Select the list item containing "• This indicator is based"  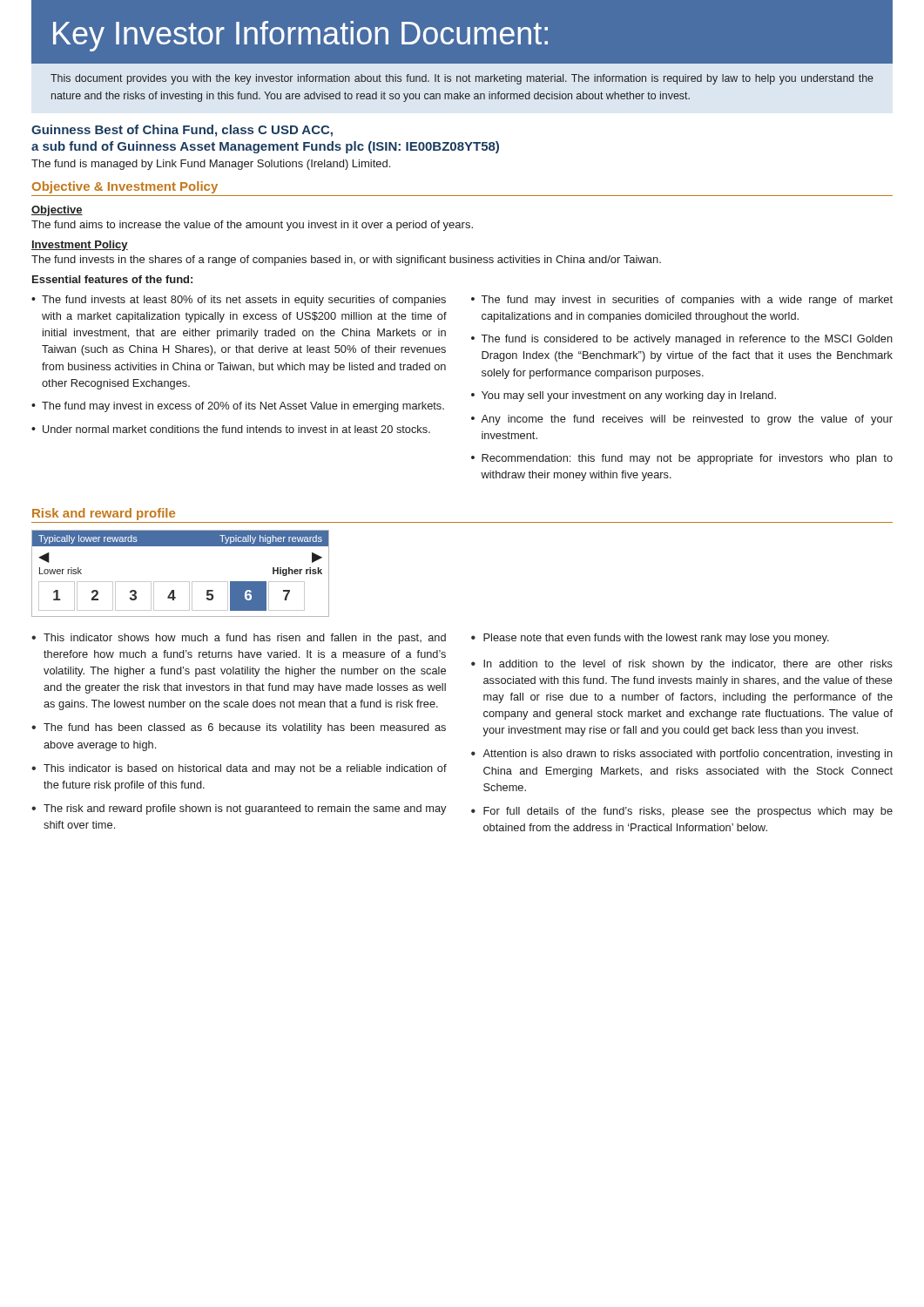[x=239, y=776]
